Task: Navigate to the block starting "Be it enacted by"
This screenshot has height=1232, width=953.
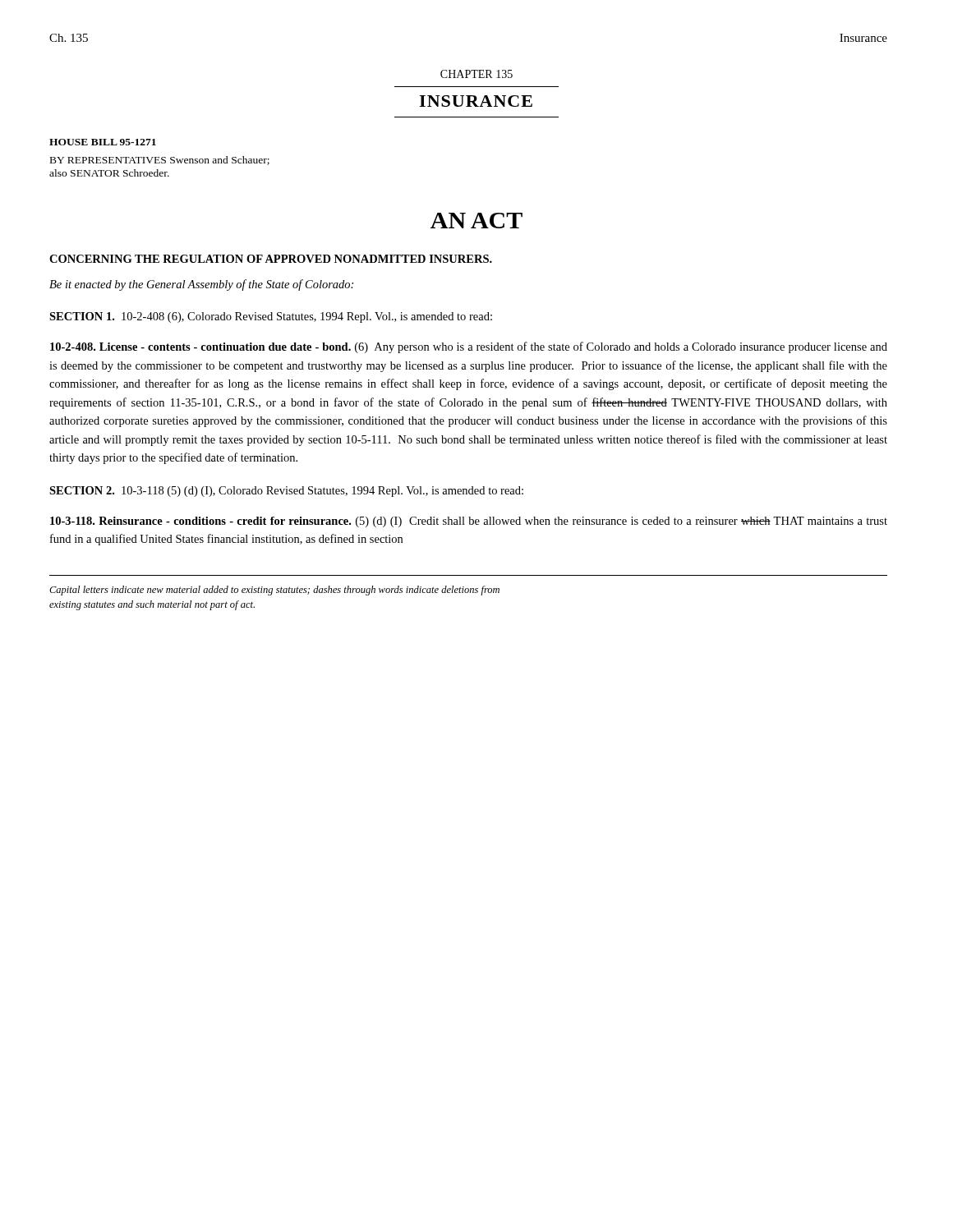Action: pos(202,284)
